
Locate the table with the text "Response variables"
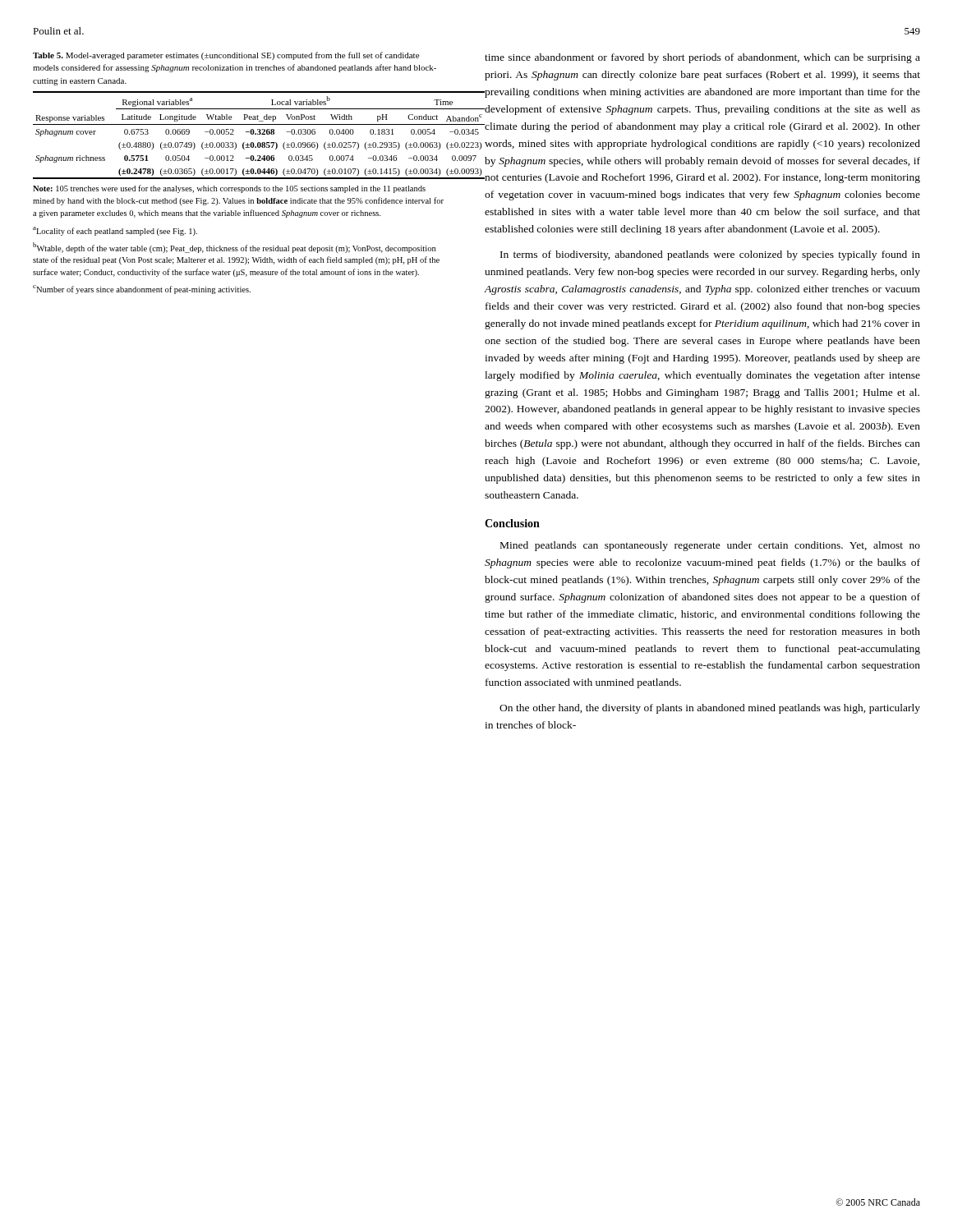(x=238, y=173)
